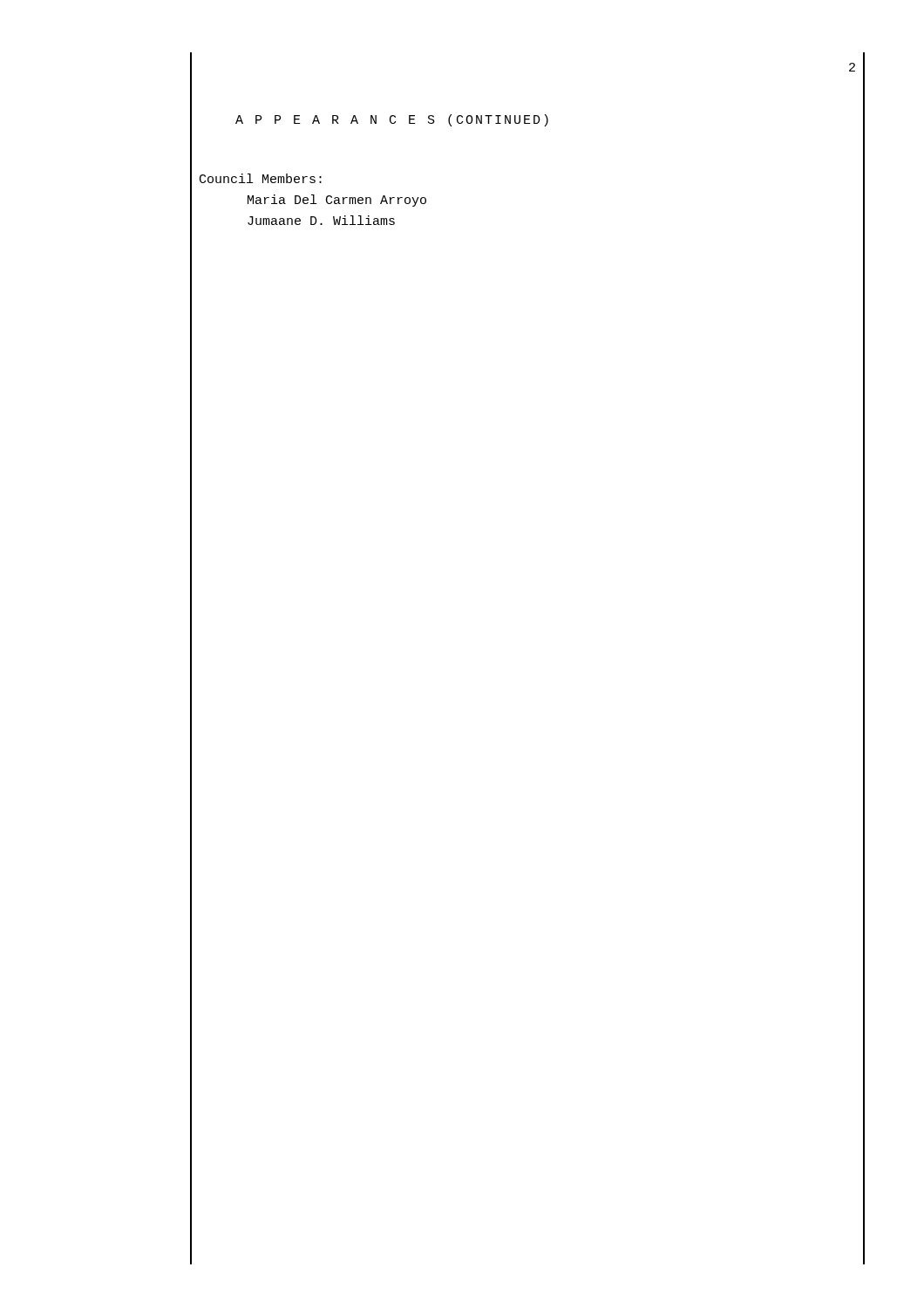The image size is (924, 1308).
Task: Find the passage starting "Council Members: Maria Del Carmen Arroyo Jumaane"
Action: point(313,201)
